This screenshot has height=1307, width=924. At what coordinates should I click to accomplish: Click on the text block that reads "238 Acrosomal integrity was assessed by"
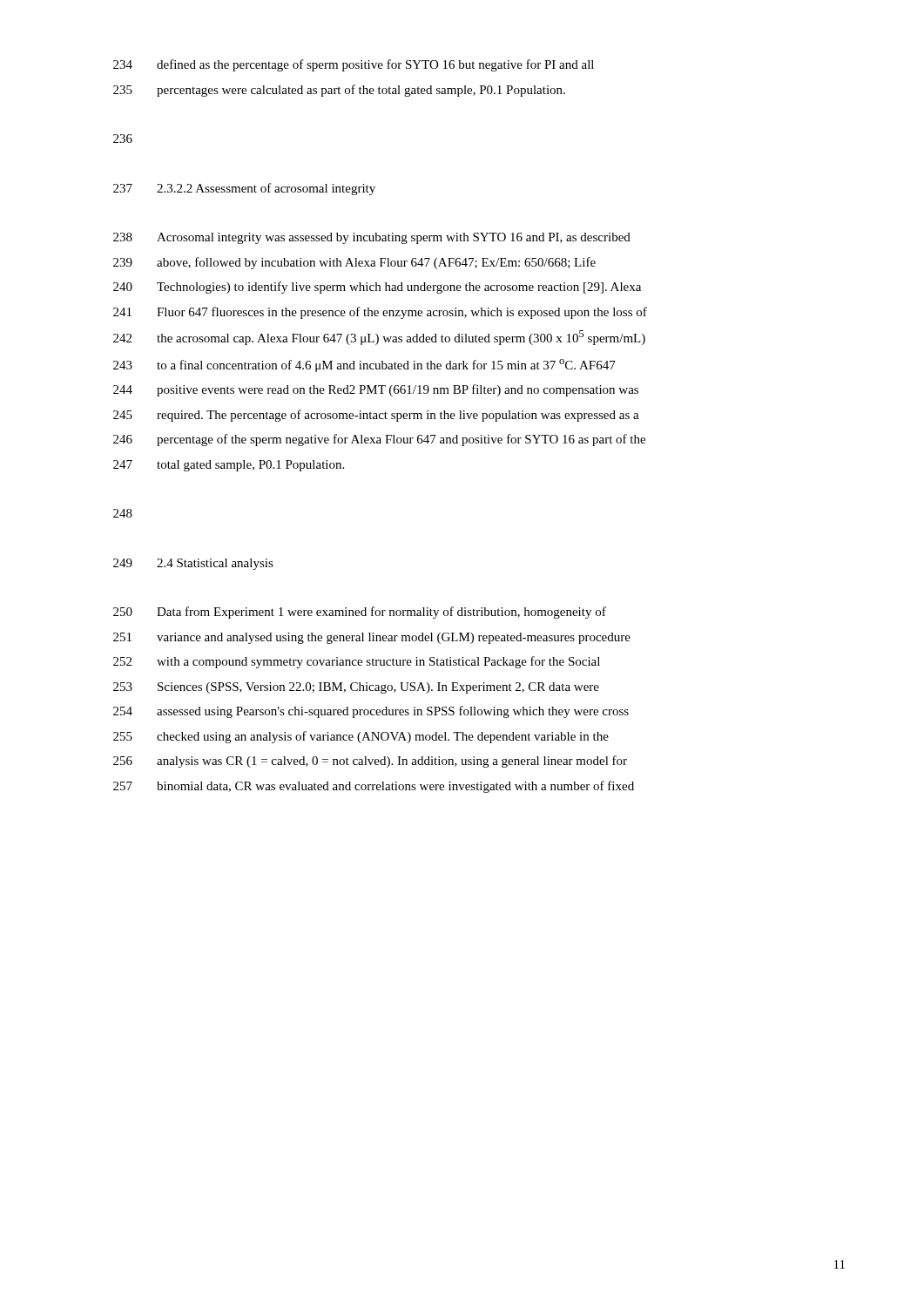click(471, 237)
